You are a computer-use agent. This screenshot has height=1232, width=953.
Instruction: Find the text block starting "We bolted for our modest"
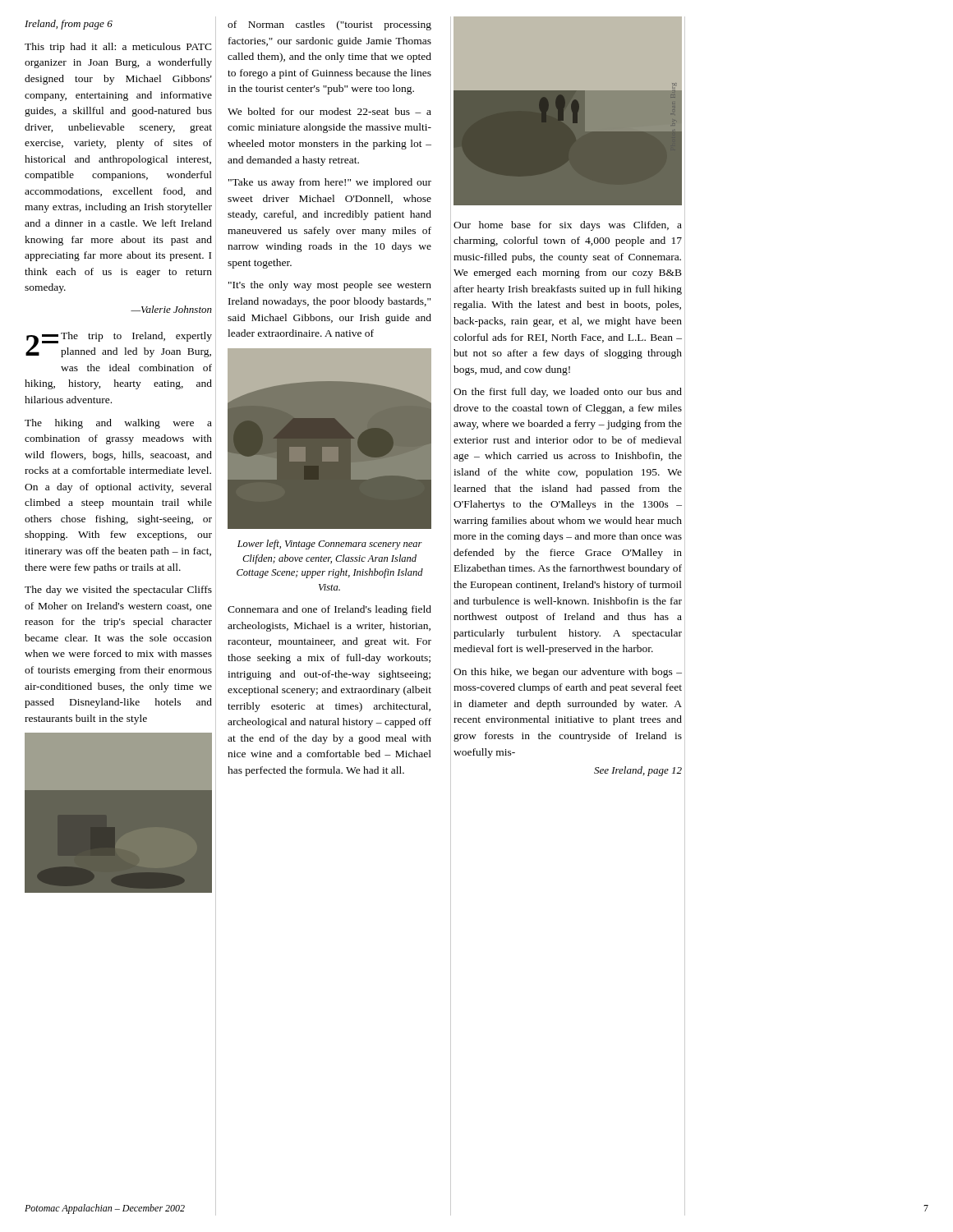(x=329, y=135)
